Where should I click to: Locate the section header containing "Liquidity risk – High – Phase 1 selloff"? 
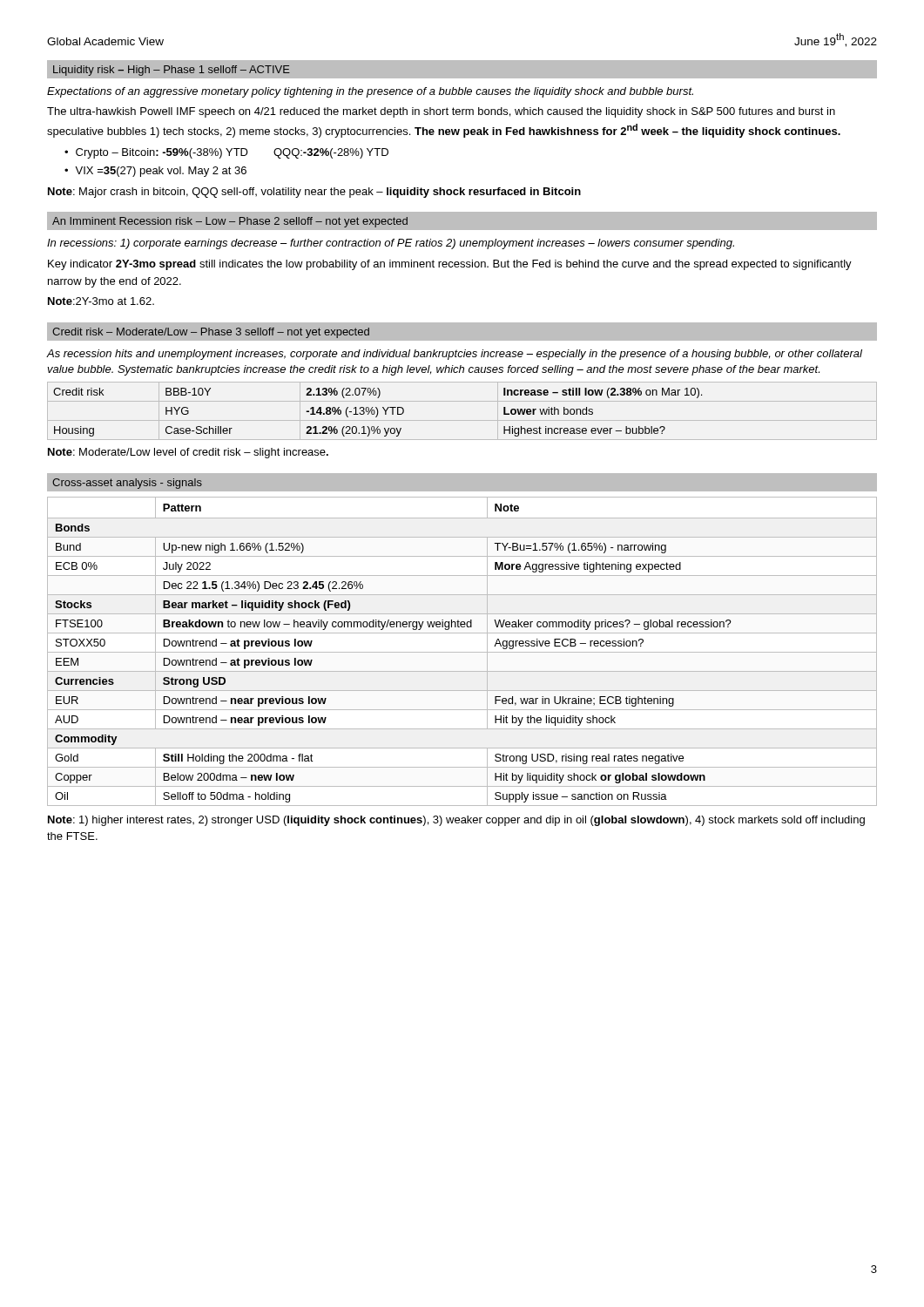pos(171,69)
